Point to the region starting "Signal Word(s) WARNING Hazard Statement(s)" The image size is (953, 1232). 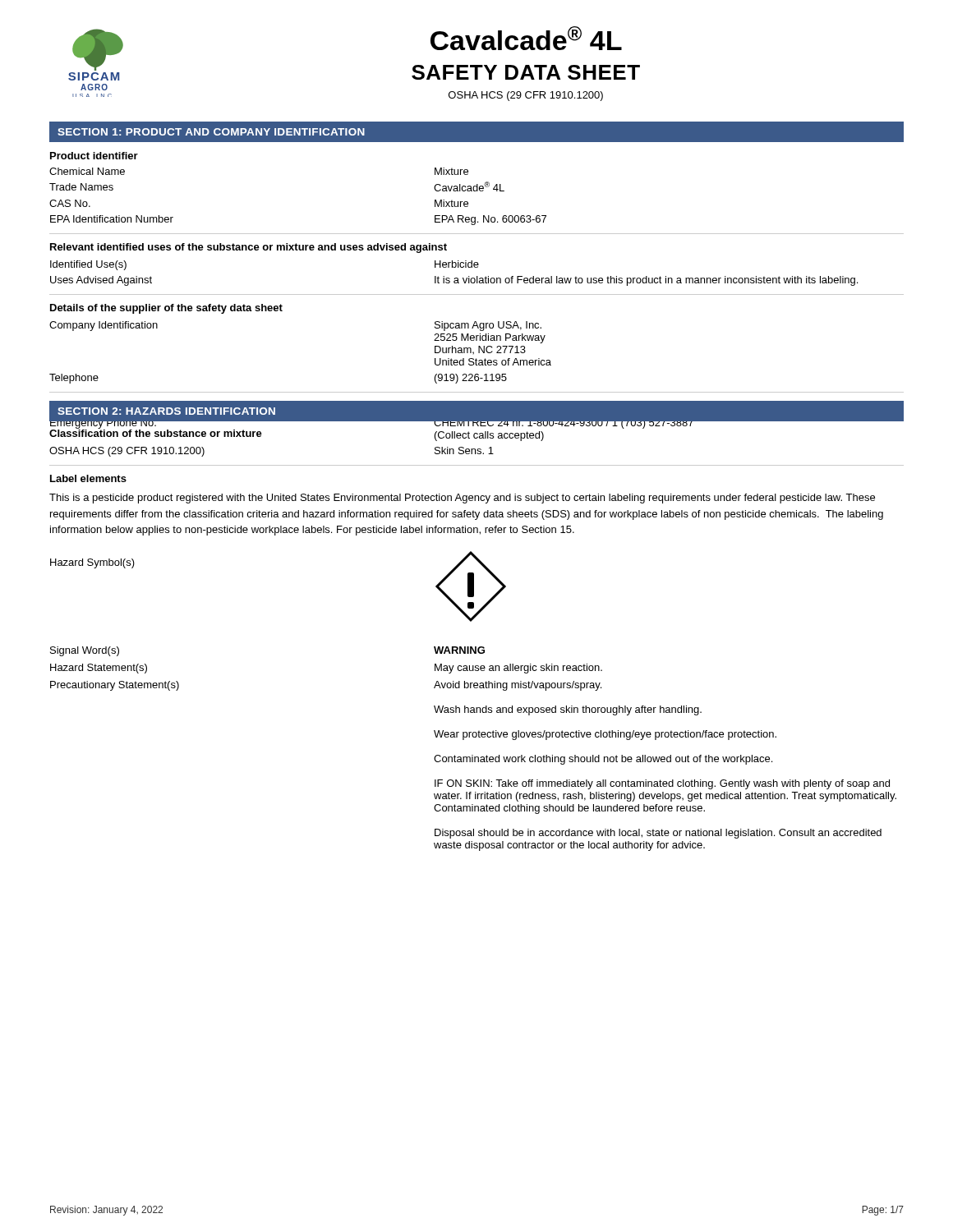coord(476,747)
